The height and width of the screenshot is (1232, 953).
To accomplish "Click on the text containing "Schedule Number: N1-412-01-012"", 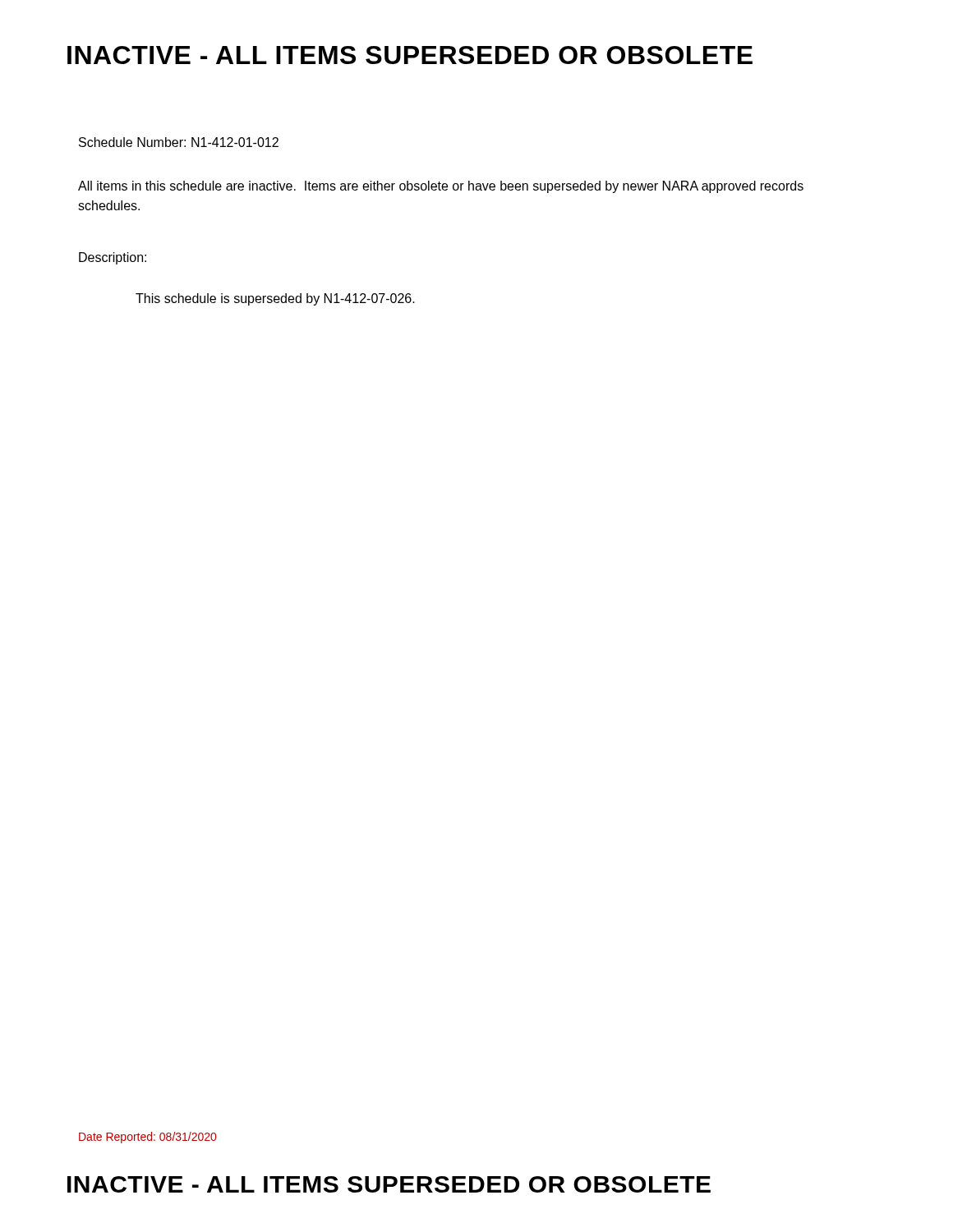I will point(179,142).
